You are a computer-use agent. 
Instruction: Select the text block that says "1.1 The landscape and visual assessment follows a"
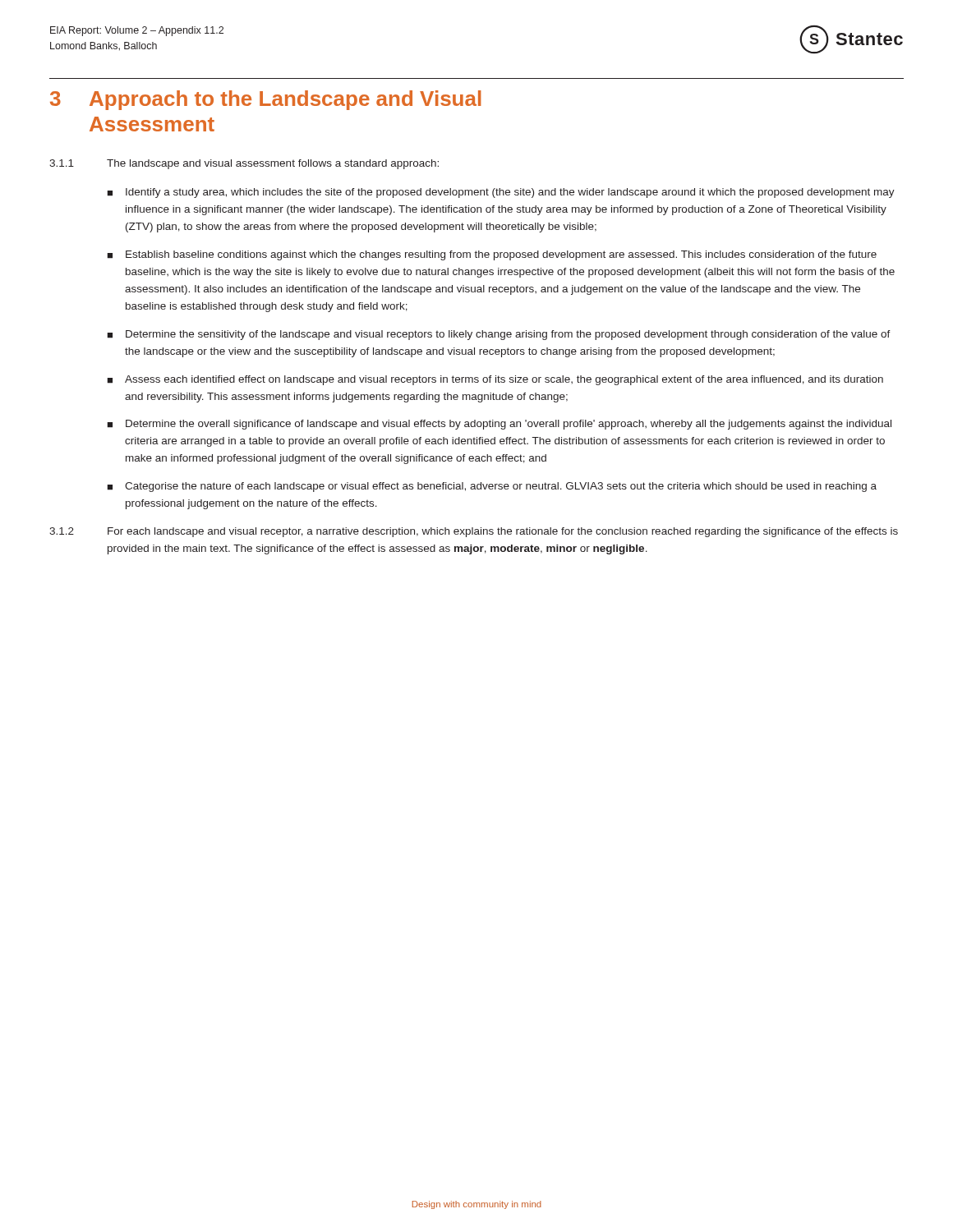point(244,164)
